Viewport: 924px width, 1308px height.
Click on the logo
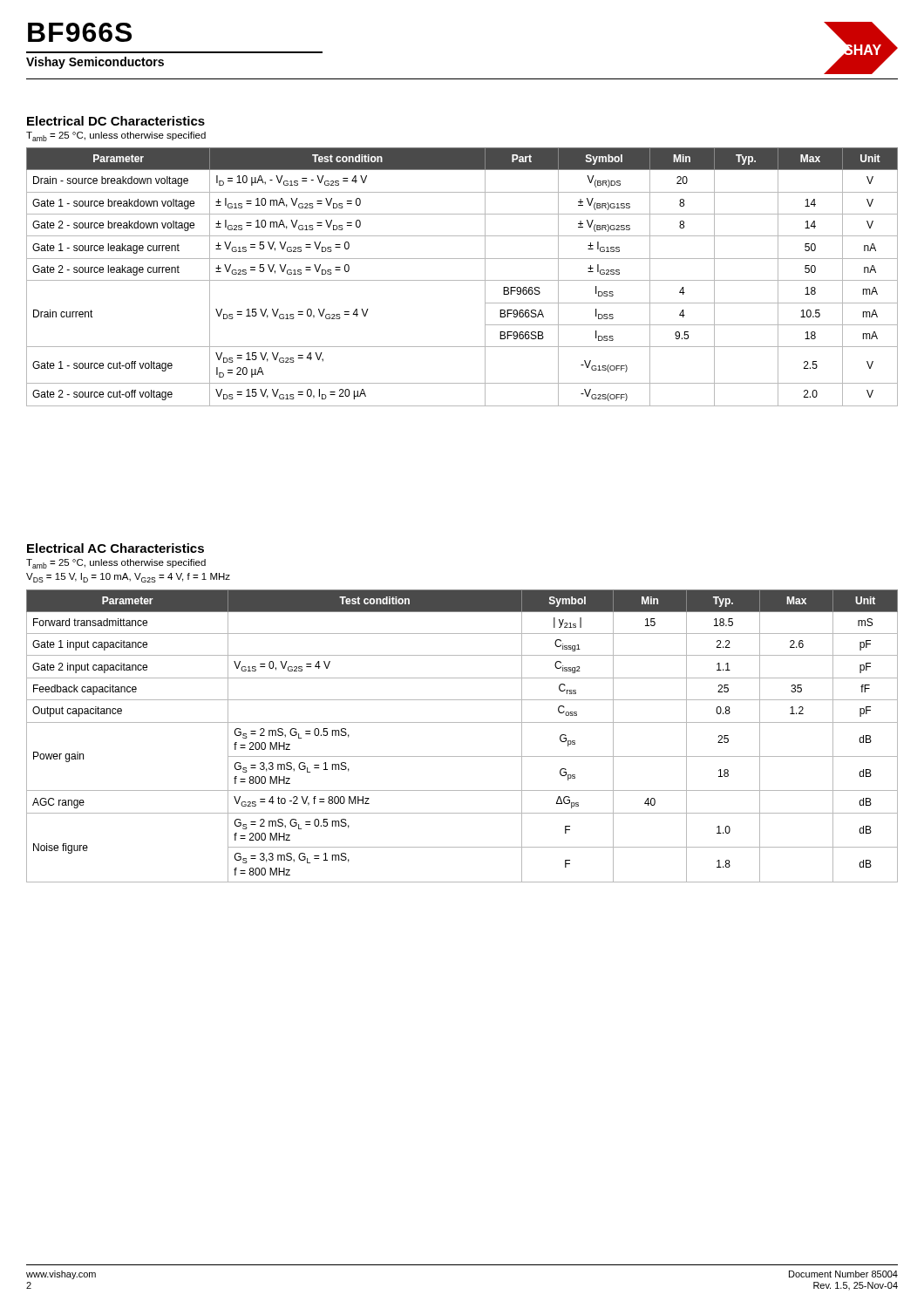861,49
